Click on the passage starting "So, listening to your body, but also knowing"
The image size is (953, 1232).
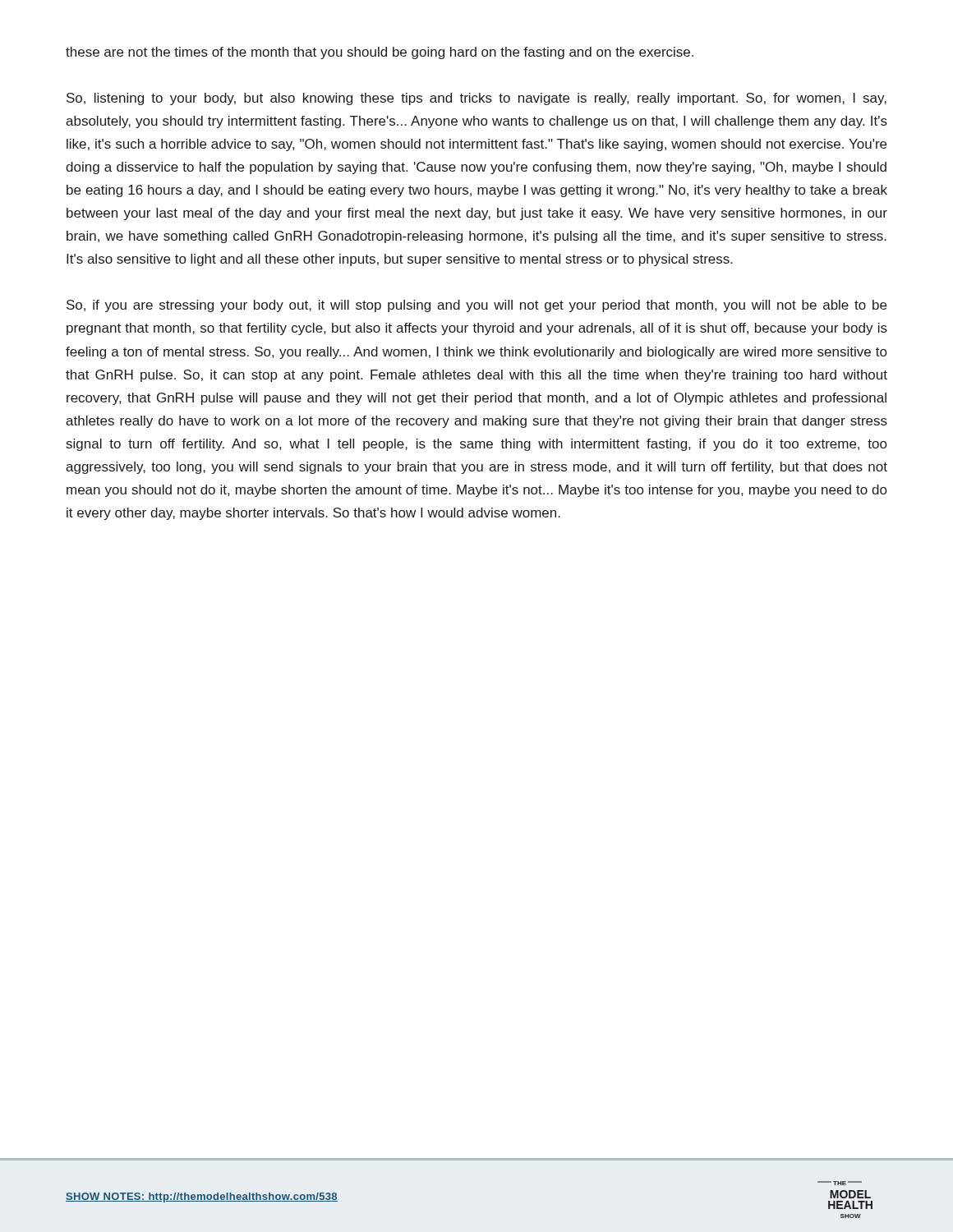point(476,179)
